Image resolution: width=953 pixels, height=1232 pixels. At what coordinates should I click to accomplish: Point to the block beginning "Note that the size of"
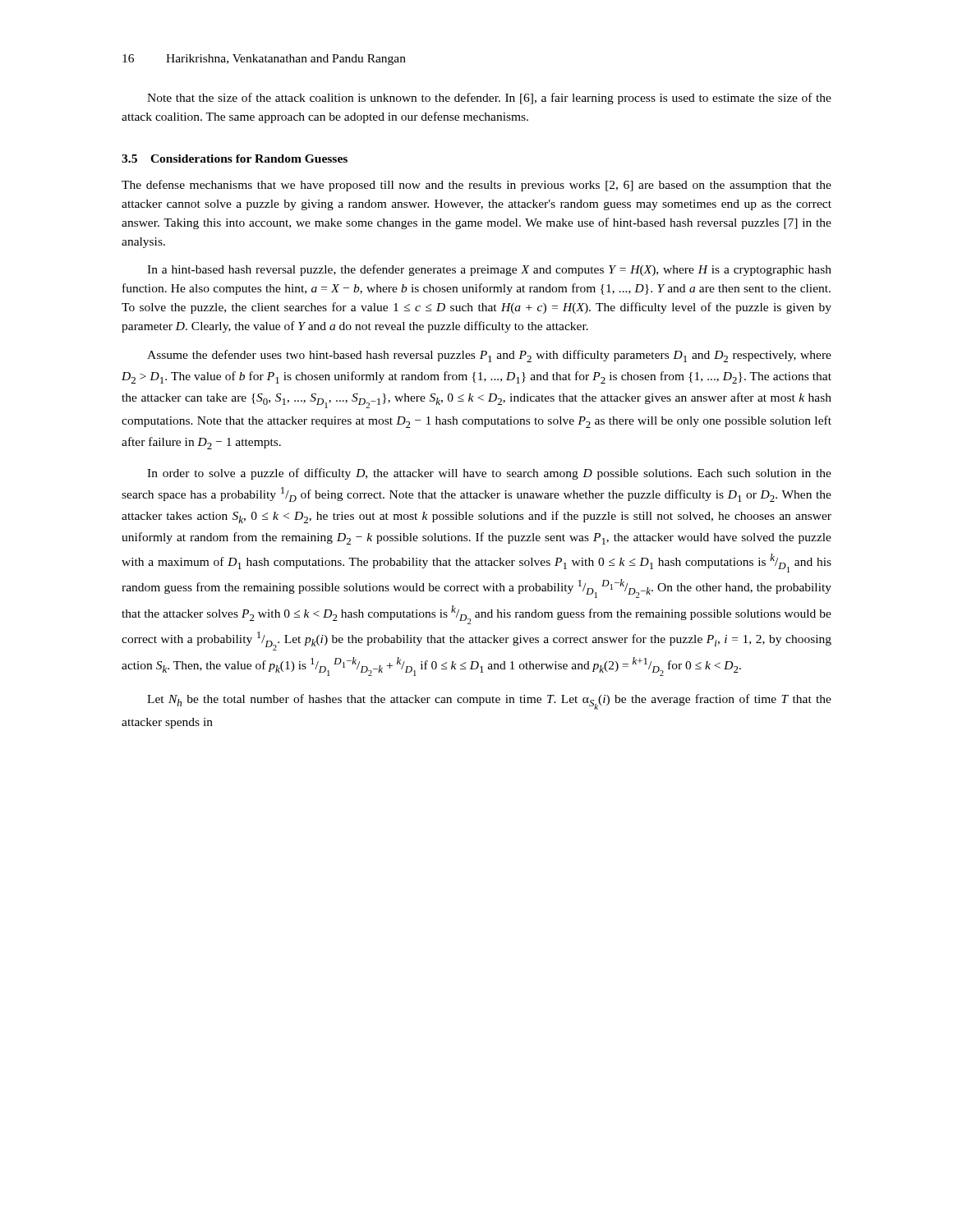(476, 107)
